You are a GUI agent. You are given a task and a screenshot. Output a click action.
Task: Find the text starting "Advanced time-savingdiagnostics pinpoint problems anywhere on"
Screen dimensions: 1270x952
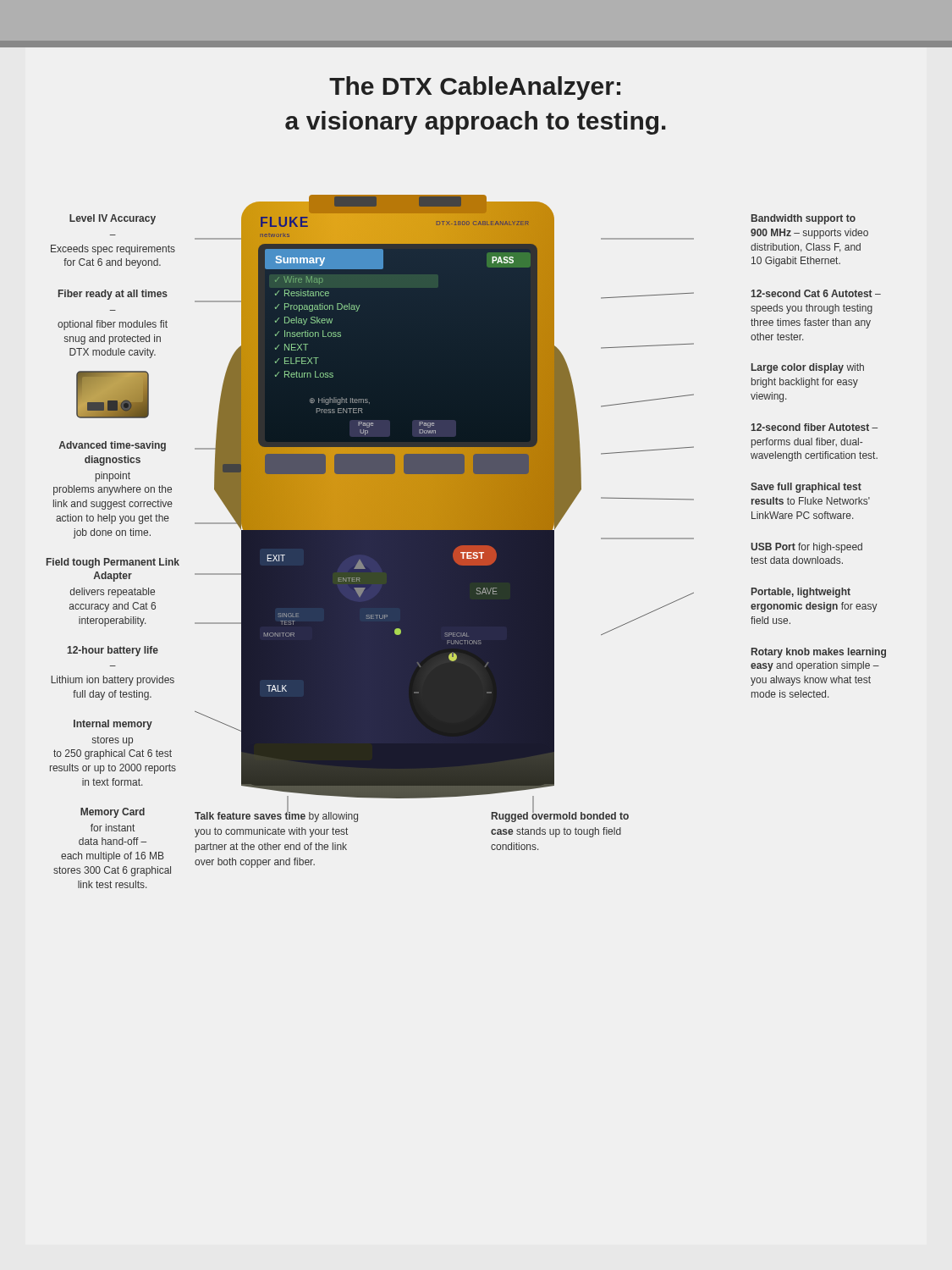click(x=113, y=488)
